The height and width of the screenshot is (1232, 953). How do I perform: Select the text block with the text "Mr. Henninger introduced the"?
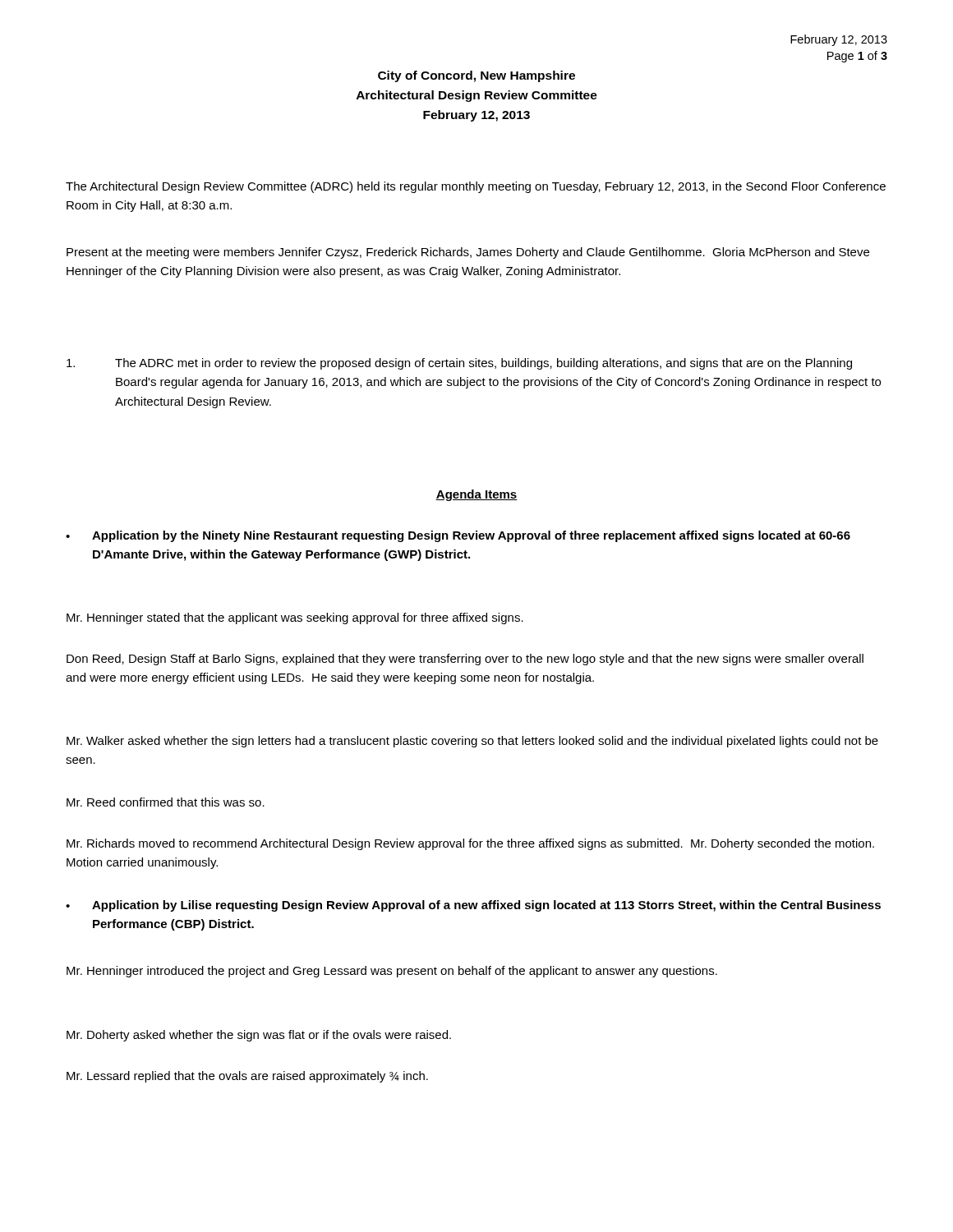tap(392, 970)
